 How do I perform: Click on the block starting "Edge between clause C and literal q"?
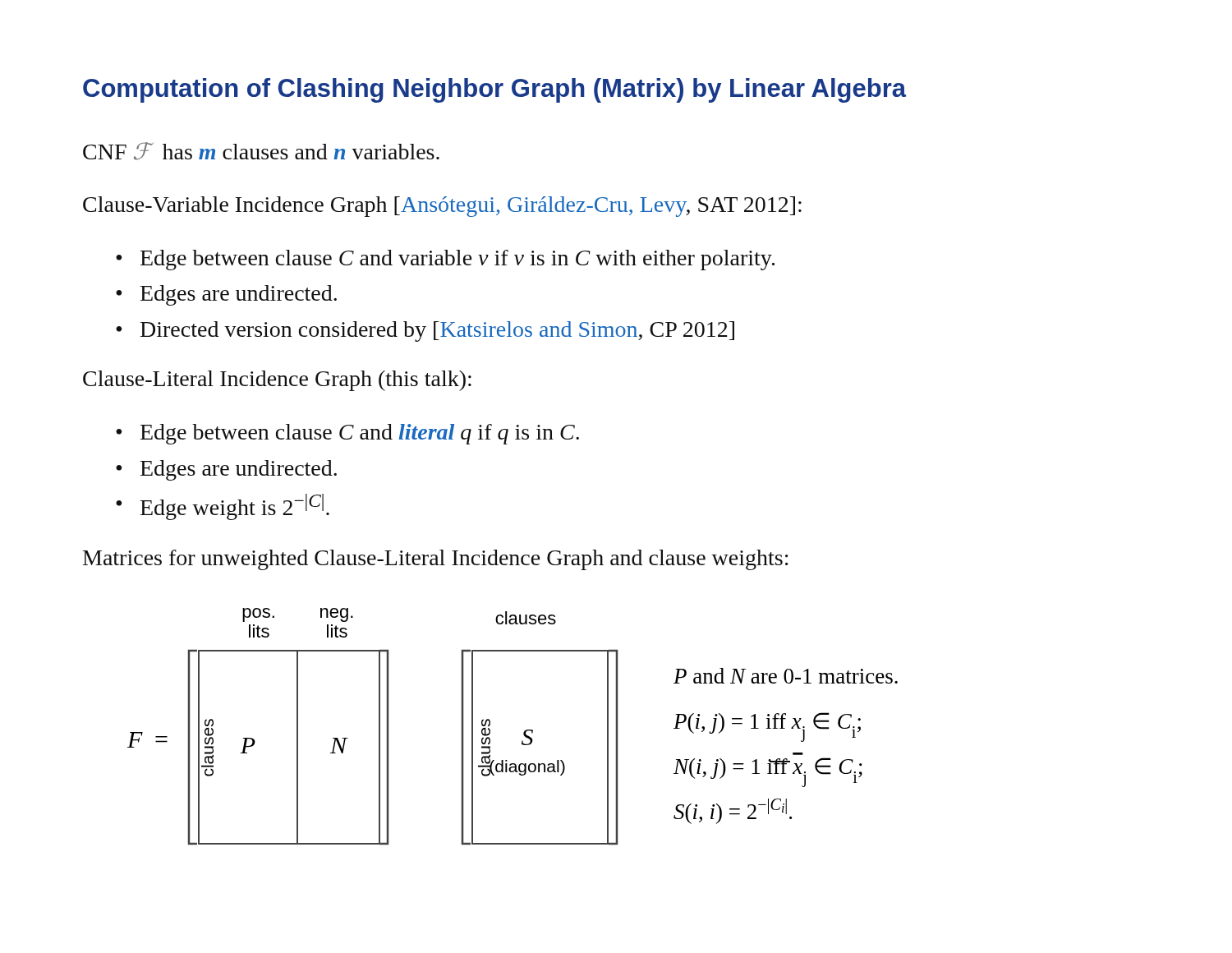(360, 432)
